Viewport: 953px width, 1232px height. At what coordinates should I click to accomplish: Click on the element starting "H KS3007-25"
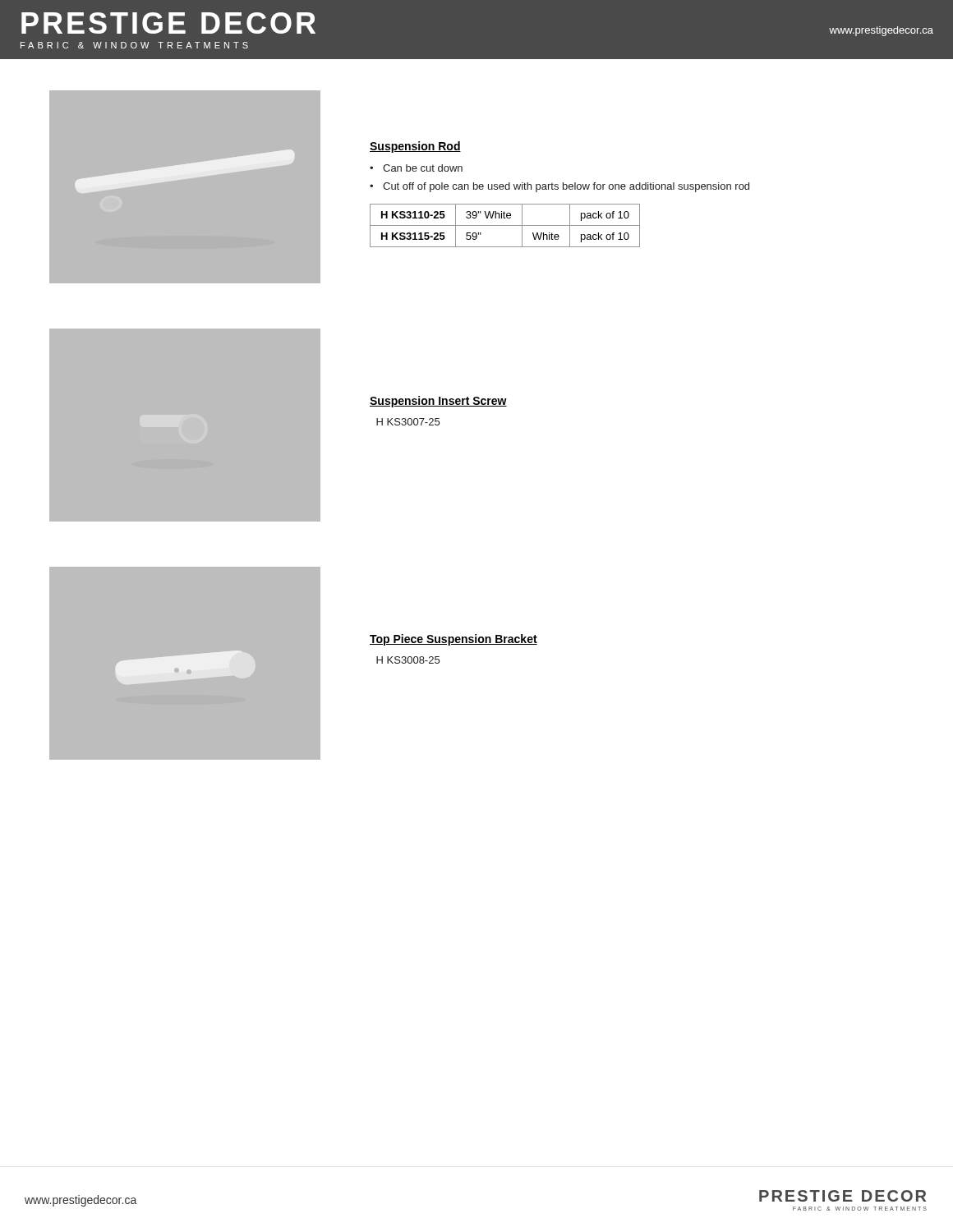[407, 422]
